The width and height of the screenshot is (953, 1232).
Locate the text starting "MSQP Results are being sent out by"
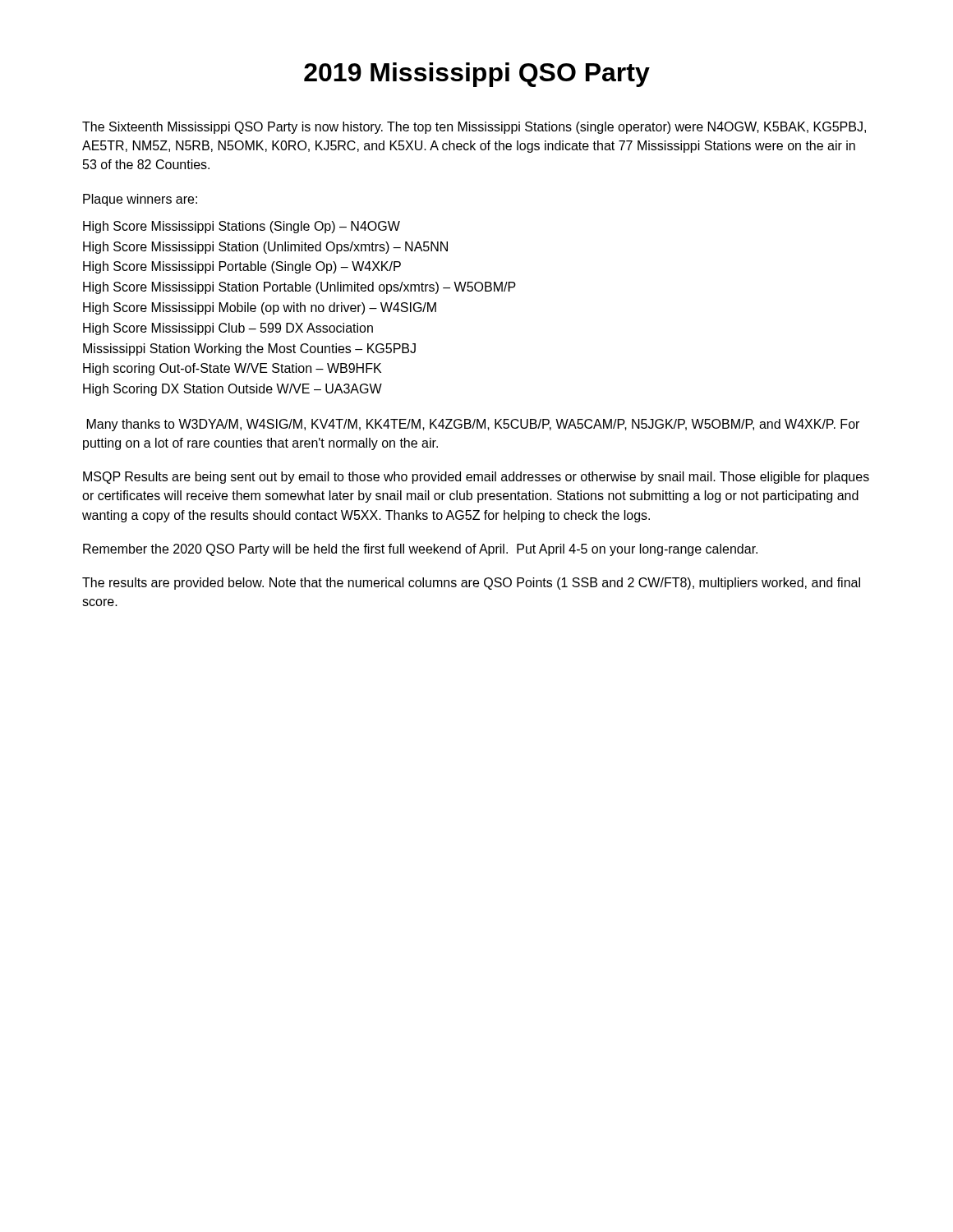(x=476, y=496)
